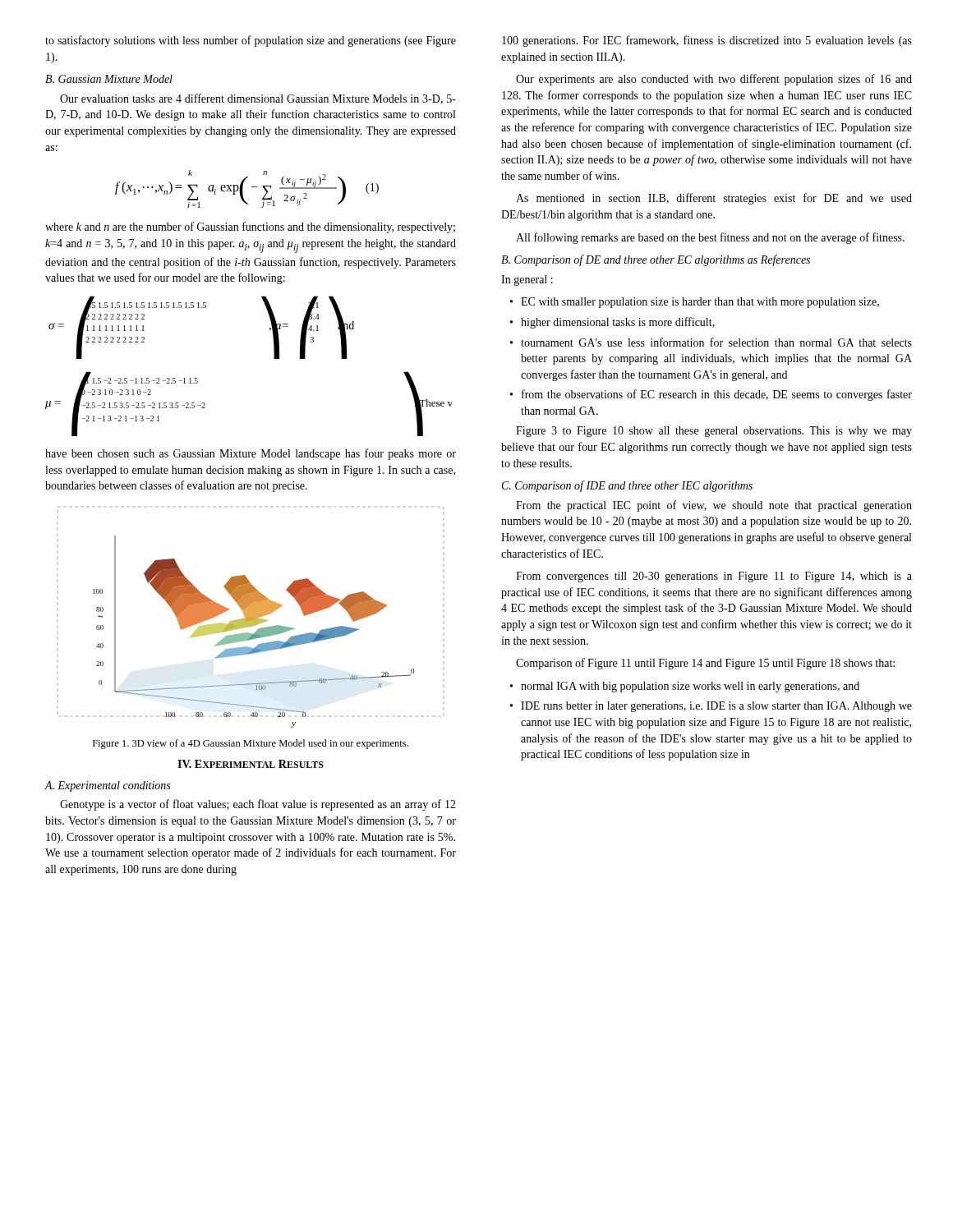Viewport: 953px width, 1232px height.
Task: Point to the block beginning "from the observations of EC research in"
Action: (x=716, y=403)
